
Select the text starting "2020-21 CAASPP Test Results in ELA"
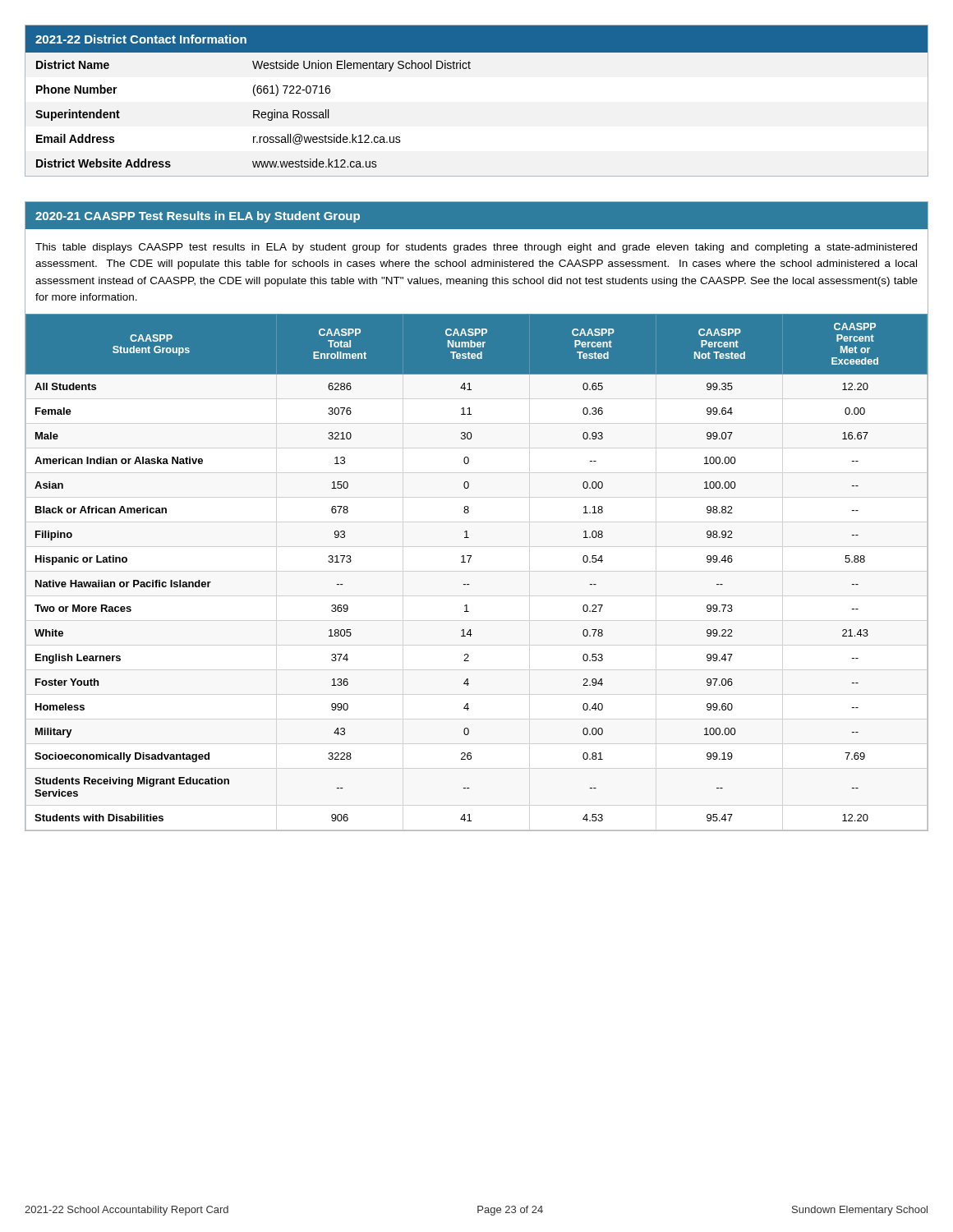tap(198, 216)
